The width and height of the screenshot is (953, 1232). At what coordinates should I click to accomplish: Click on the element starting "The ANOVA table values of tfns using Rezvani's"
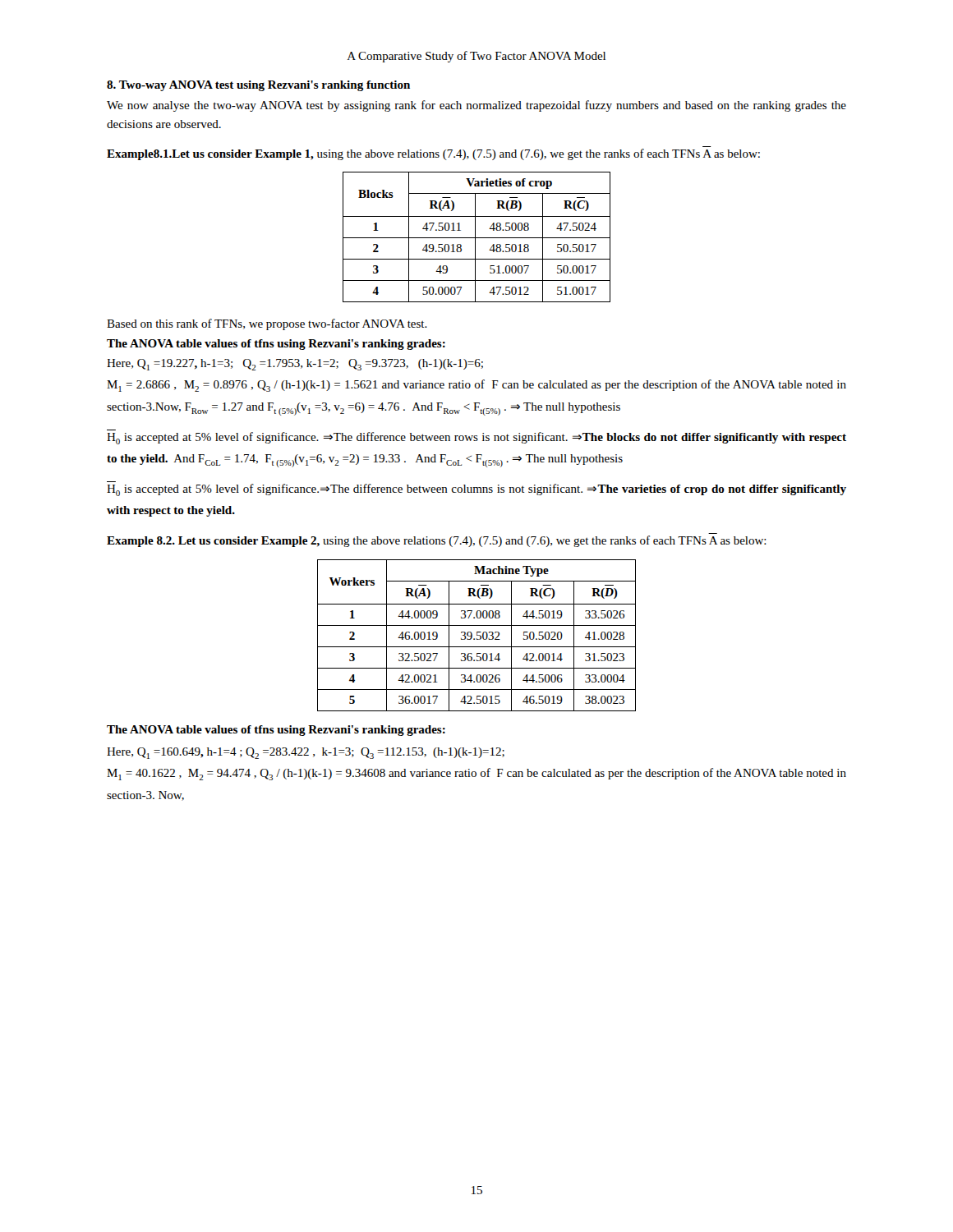[x=276, y=729]
